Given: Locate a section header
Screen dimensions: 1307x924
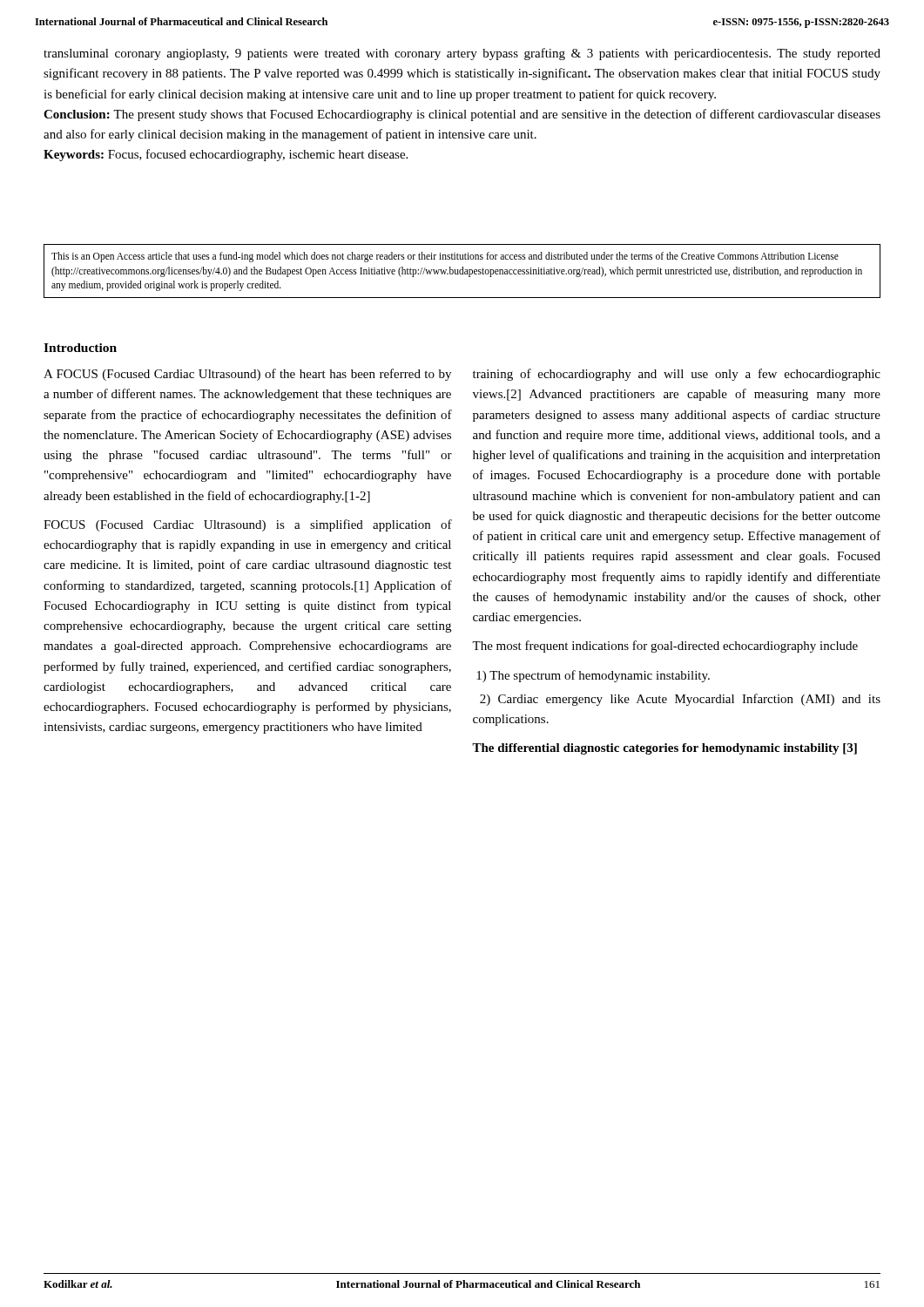Looking at the screenshot, I should [80, 347].
